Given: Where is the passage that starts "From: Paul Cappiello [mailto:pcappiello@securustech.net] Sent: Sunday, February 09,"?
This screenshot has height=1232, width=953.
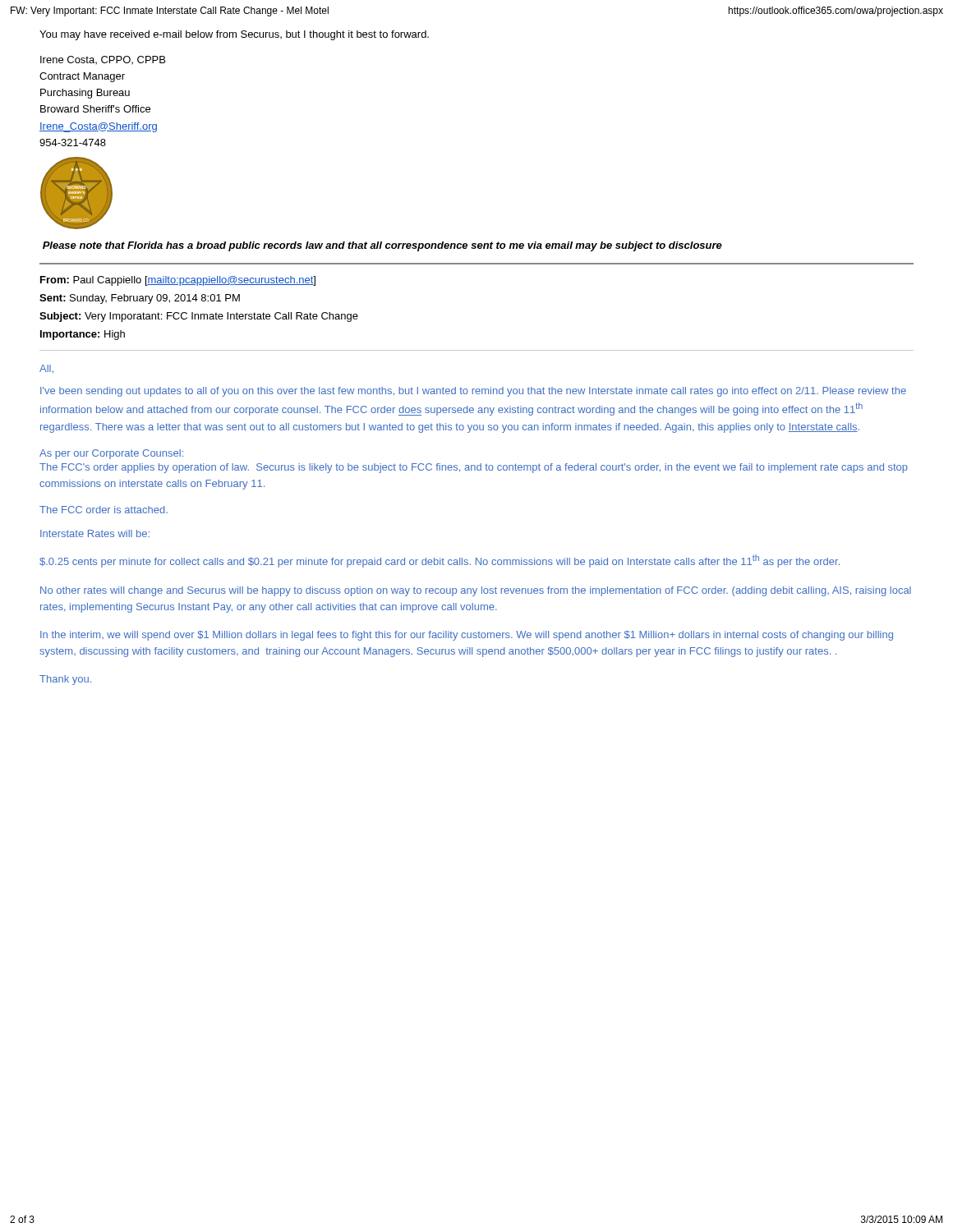Looking at the screenshot, I should [178, 281].
